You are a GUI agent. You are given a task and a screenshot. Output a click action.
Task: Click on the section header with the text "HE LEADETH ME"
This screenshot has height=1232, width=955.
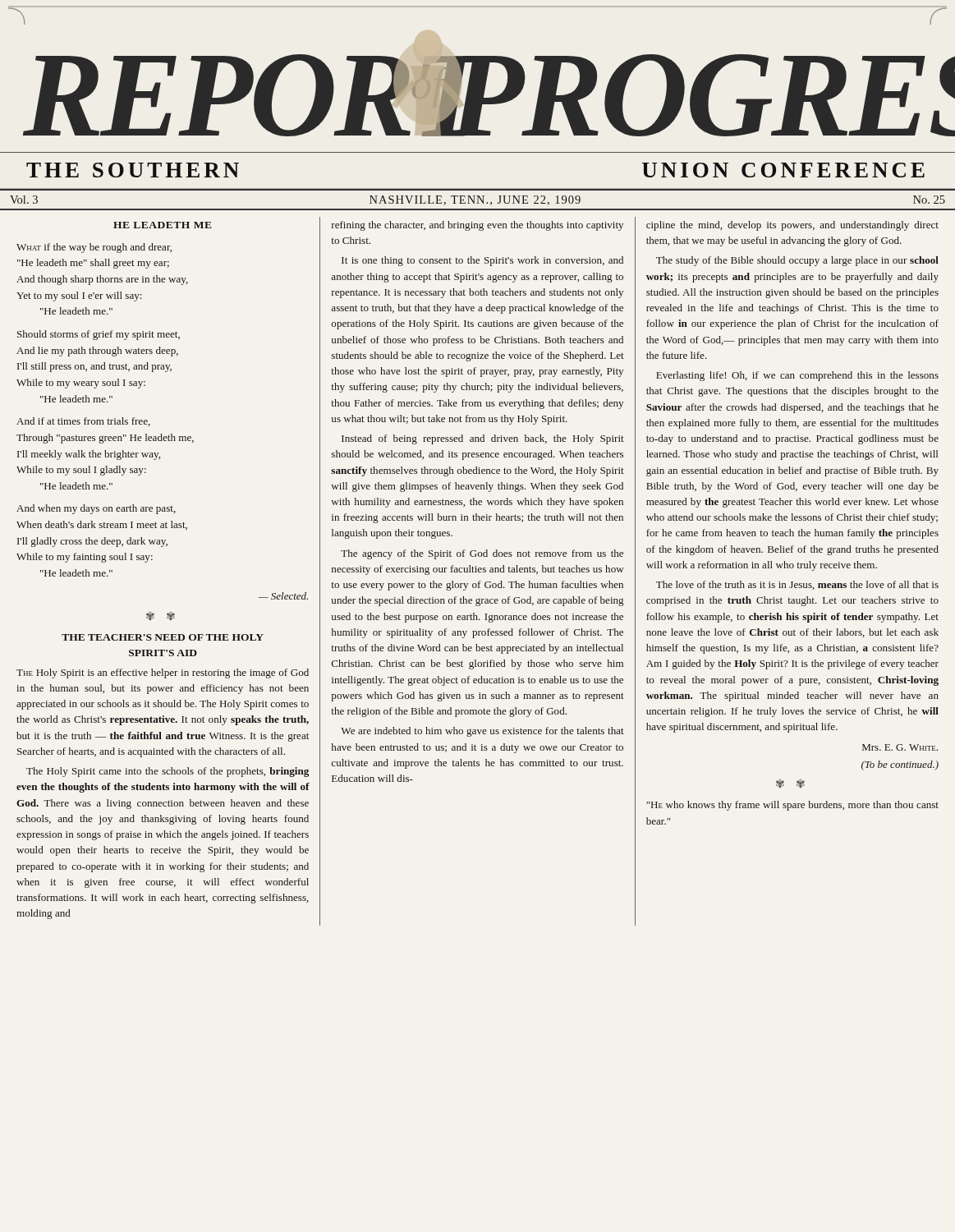[163, 225]
